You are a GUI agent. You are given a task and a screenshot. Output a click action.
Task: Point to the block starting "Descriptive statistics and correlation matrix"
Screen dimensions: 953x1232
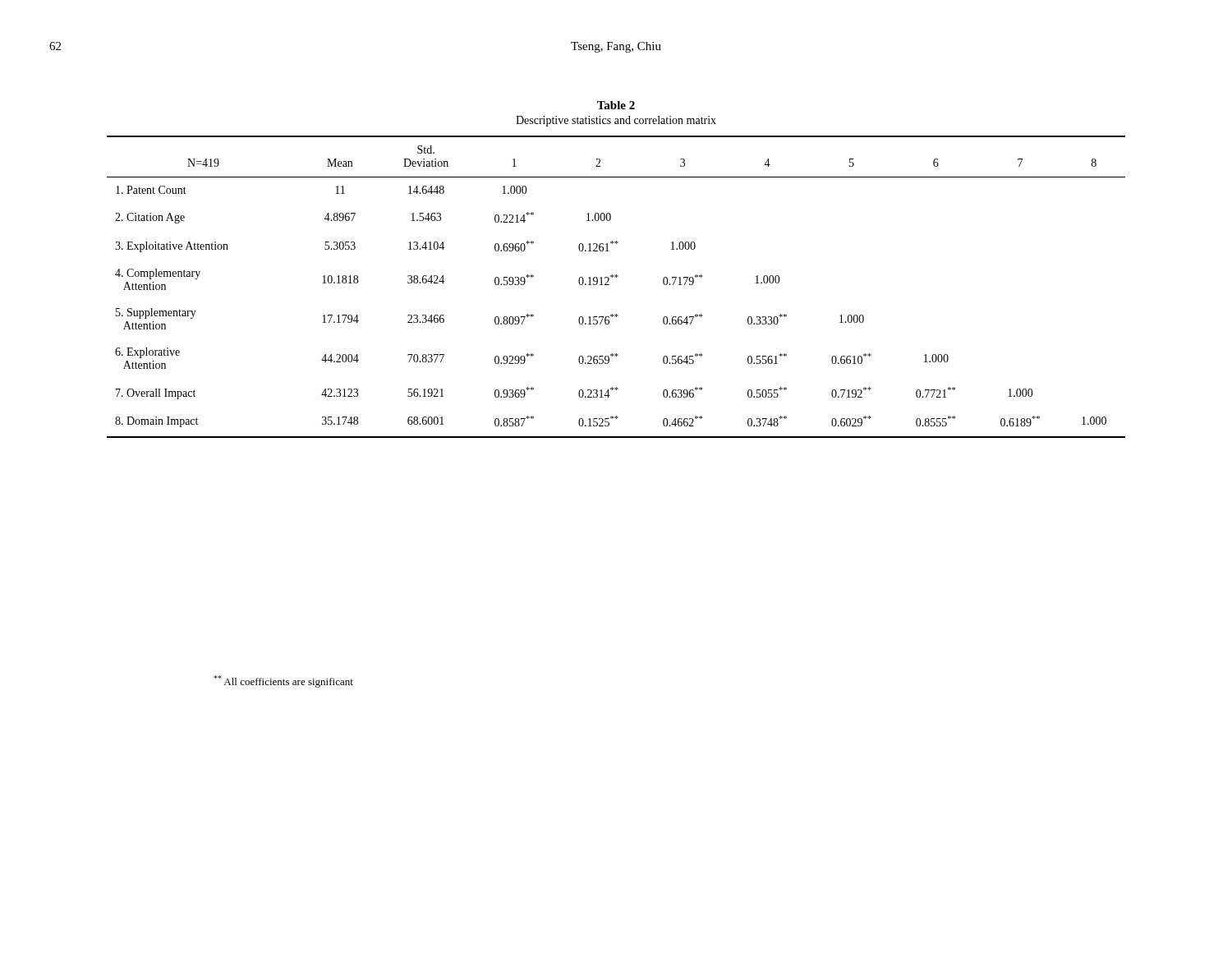pos(616,120)
